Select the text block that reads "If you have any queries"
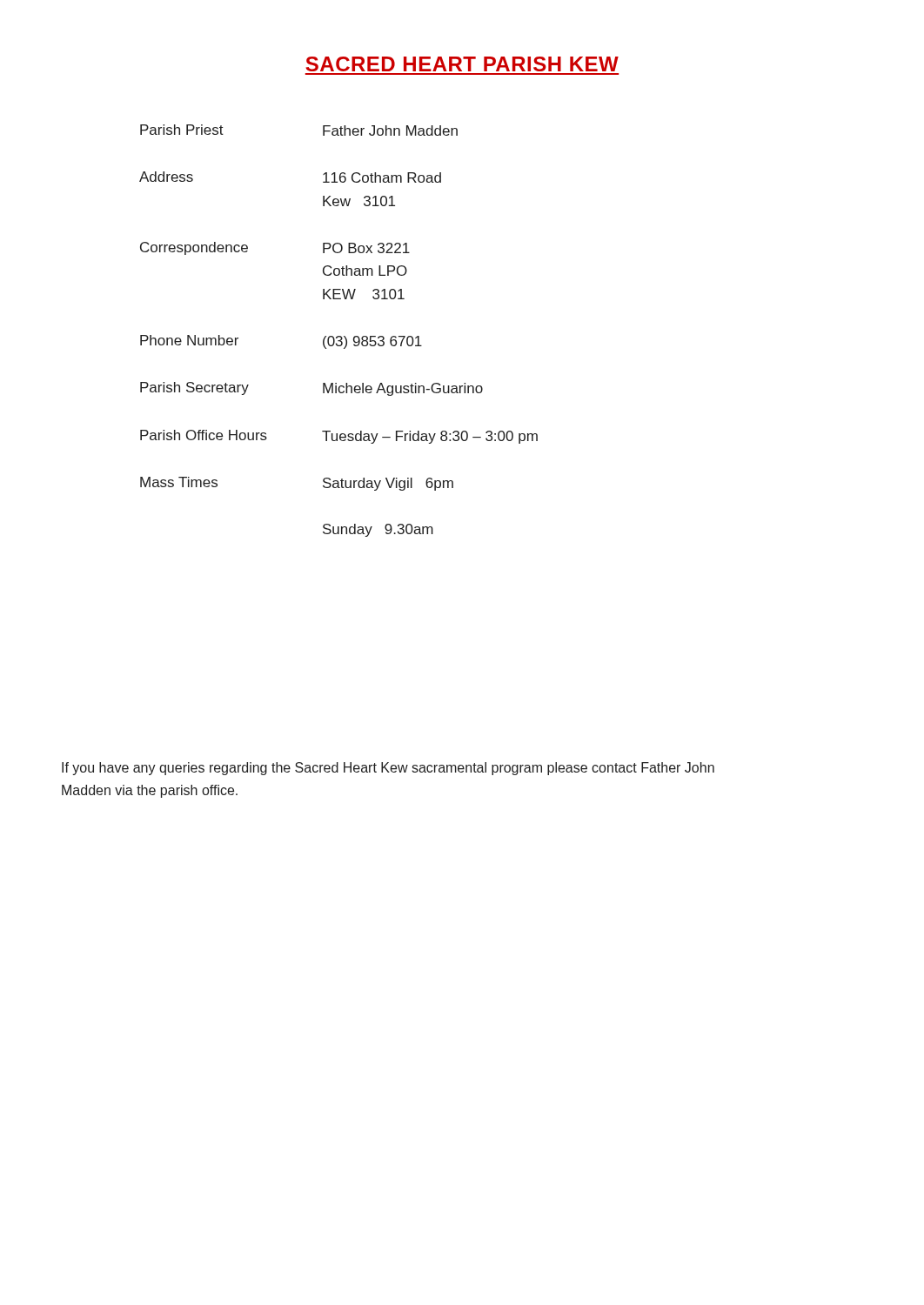 [388, 779]
